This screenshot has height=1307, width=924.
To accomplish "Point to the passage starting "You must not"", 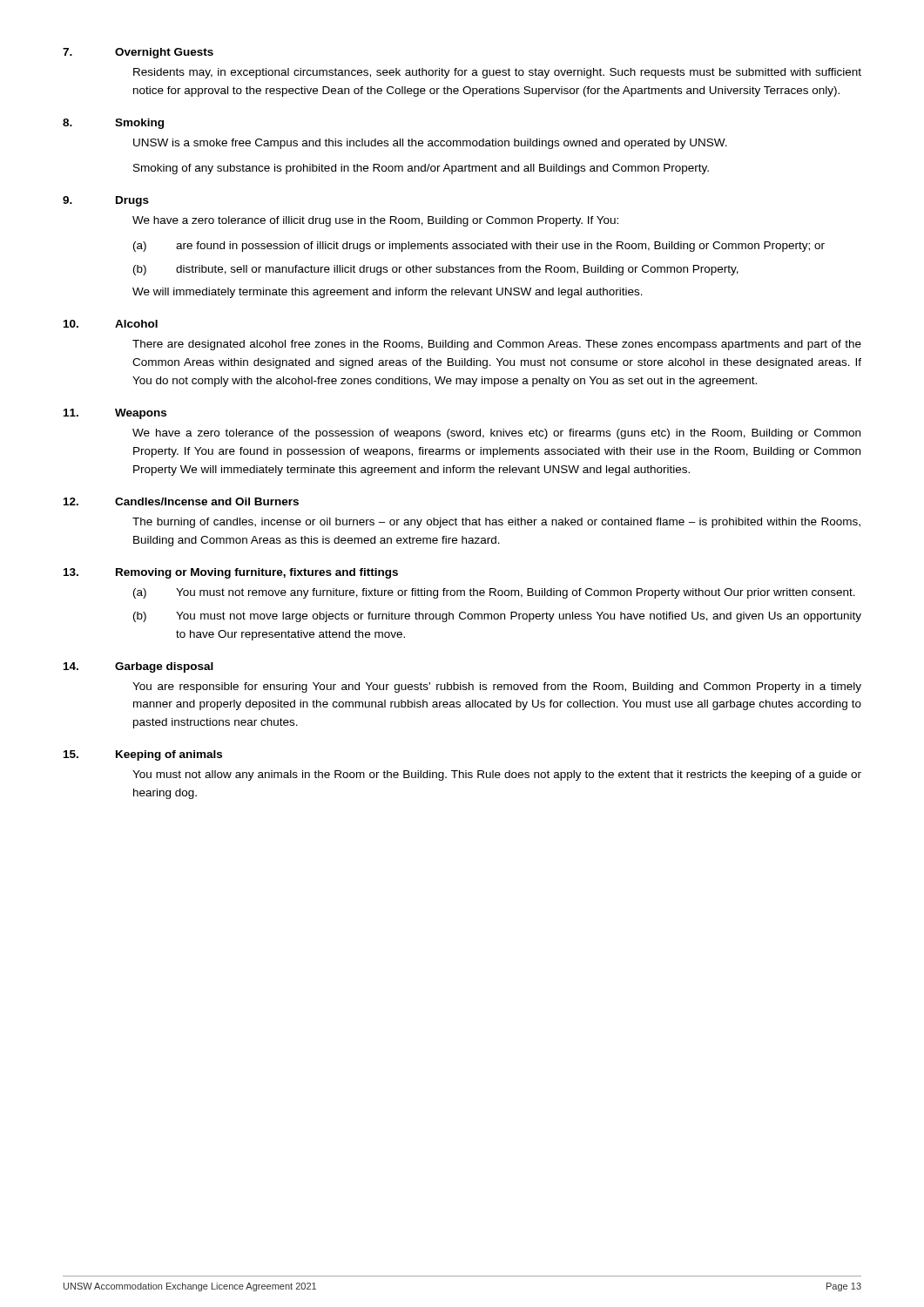I will [x=497, y=784].
